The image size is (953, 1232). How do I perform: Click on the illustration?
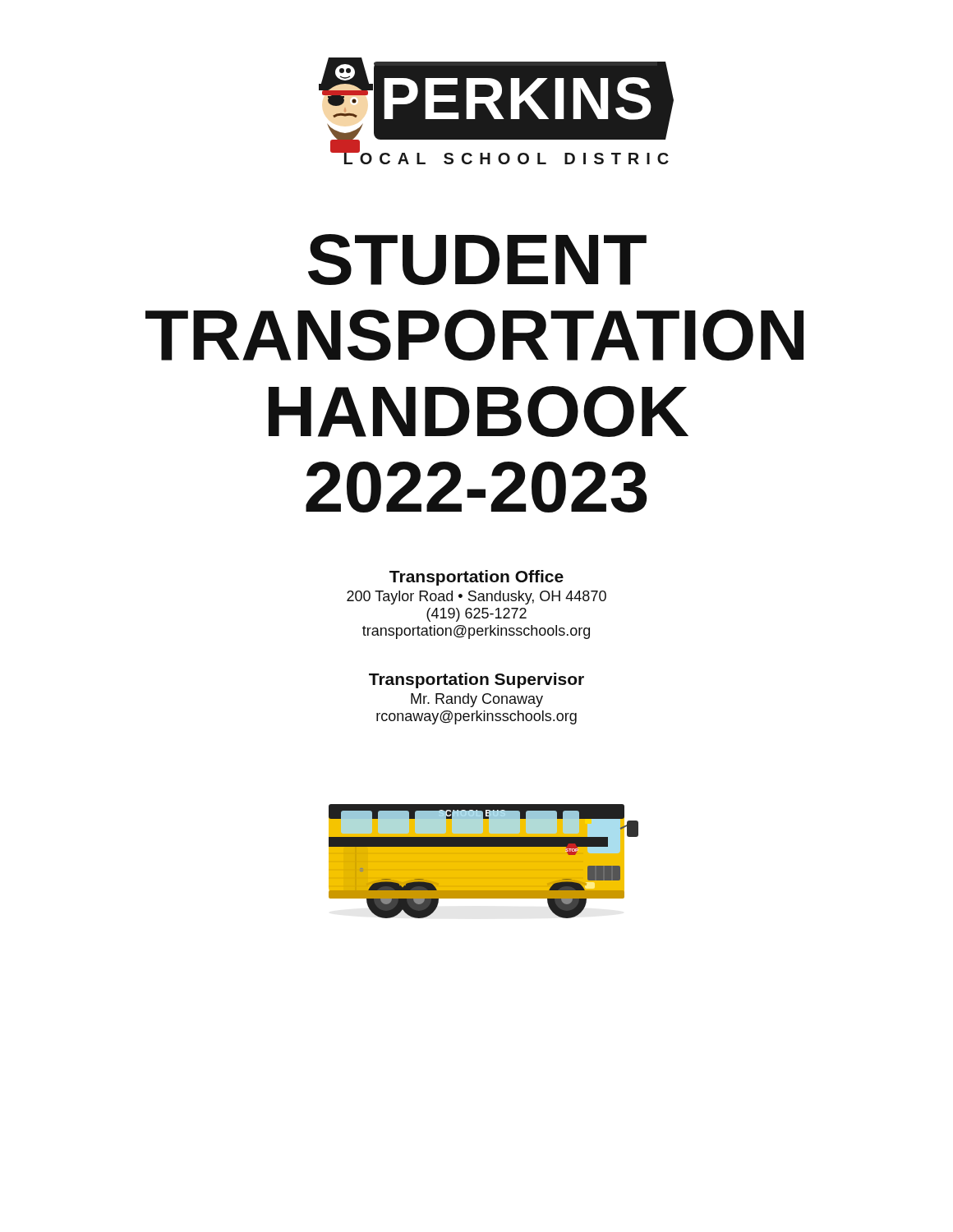coord(476,838)
